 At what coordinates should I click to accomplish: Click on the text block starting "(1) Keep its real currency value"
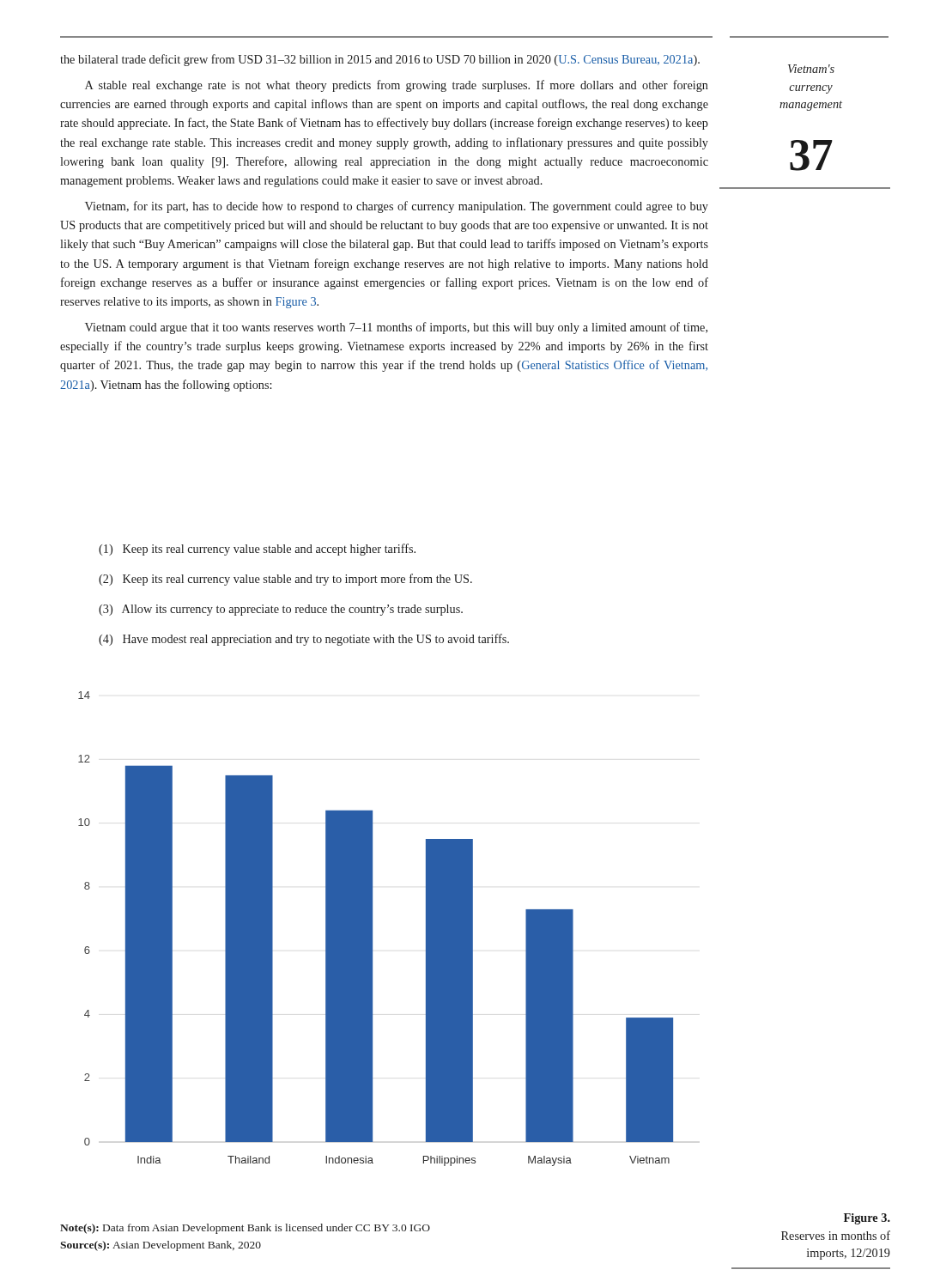[258, 549]
